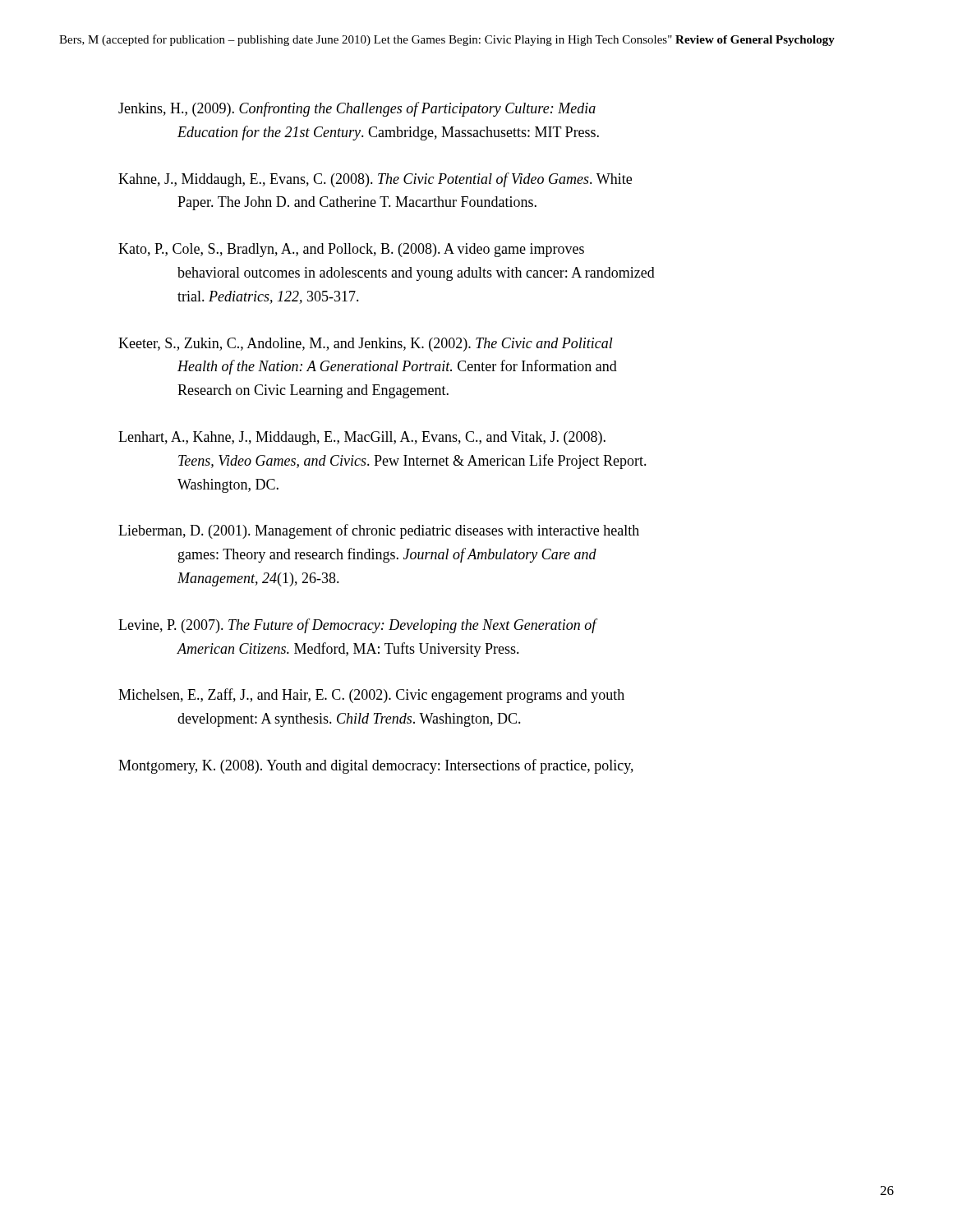953x1232 pixels.
Task: Find the list item containing "Montgomery, K. (2008). Youth and digital democracy: Intersections"
Action: [x=476, y=766]
